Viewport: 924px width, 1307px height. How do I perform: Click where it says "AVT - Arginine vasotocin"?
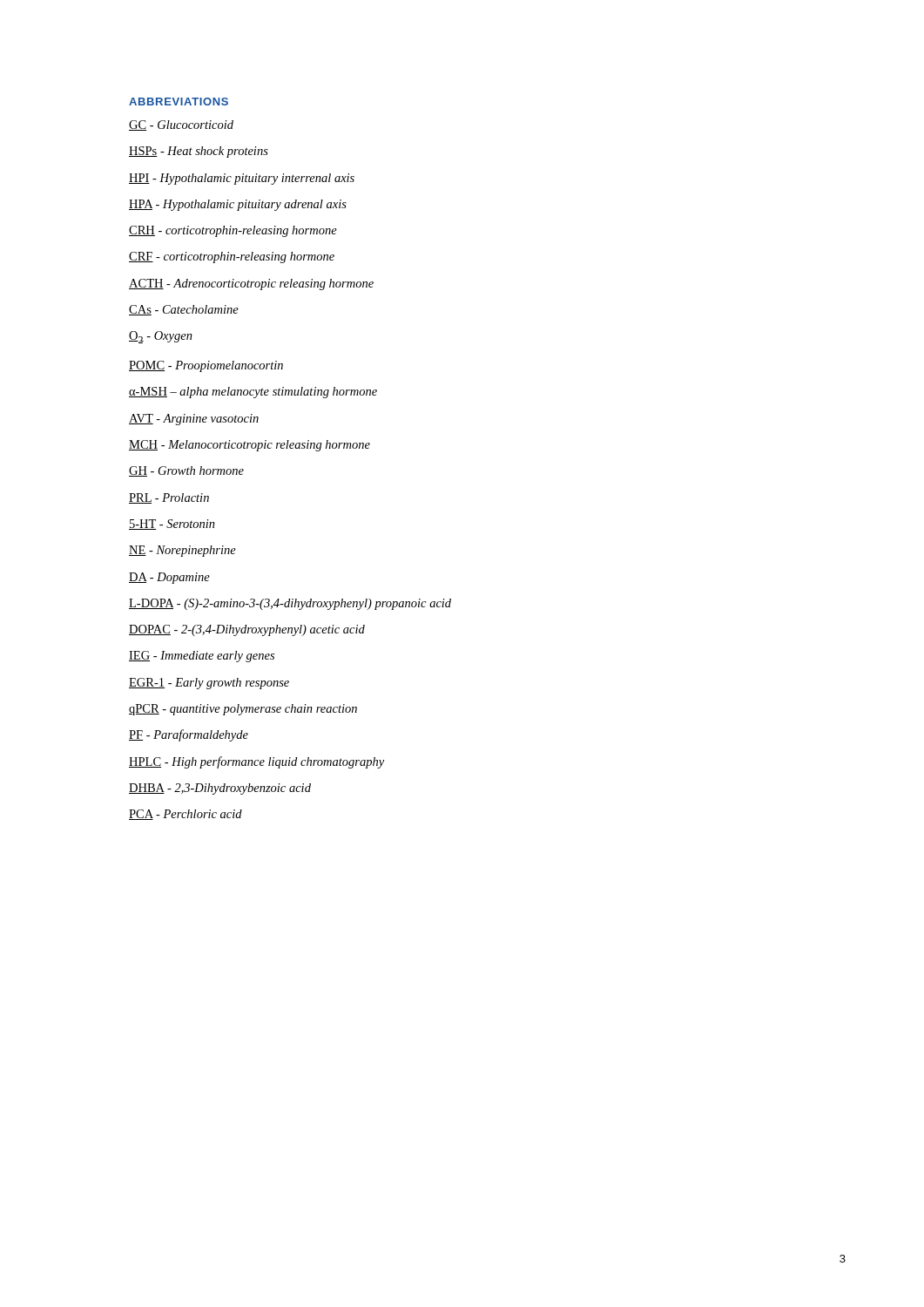point(194,418)
